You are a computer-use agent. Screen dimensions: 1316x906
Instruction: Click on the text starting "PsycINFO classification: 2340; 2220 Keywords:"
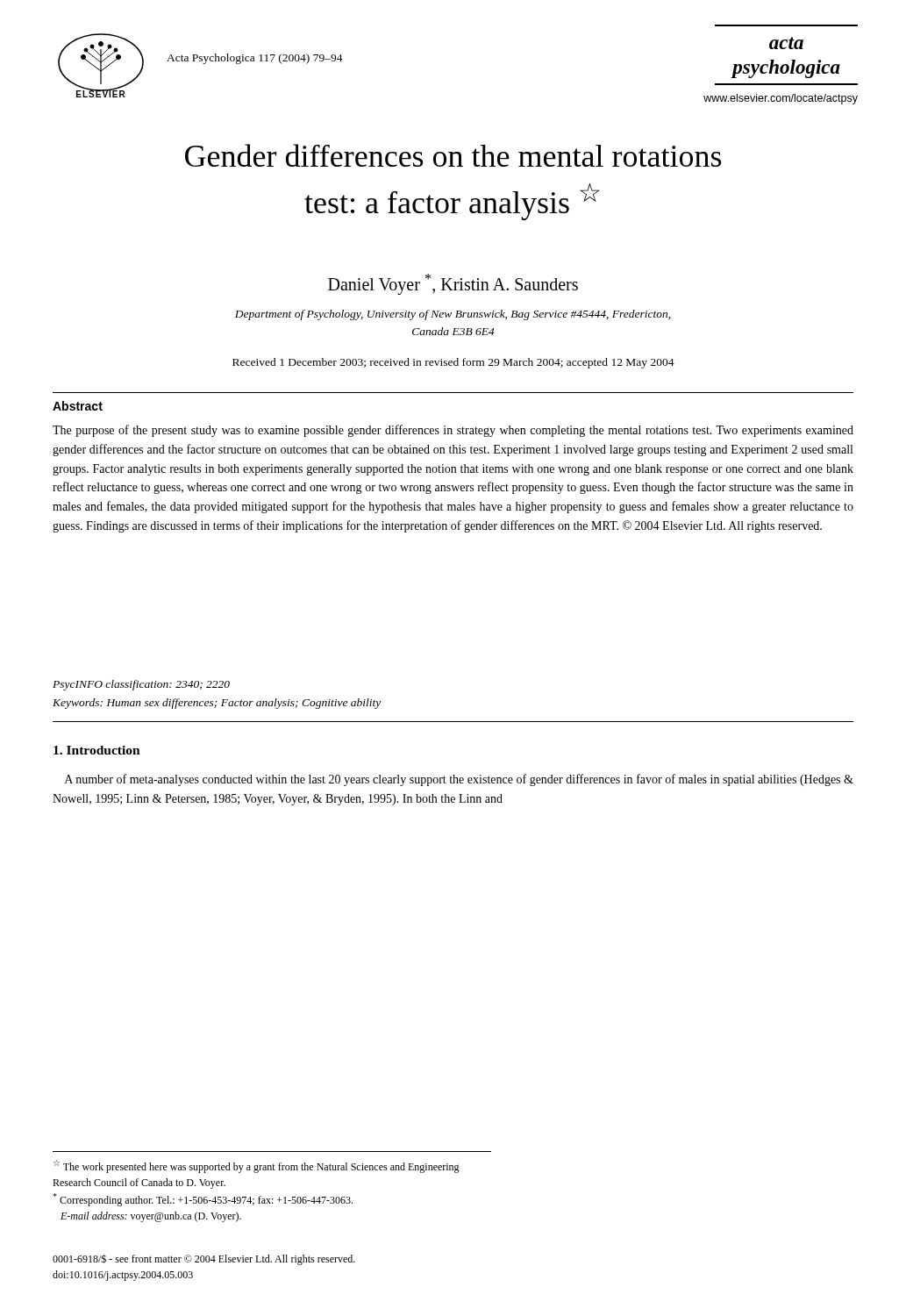(217, 693)
